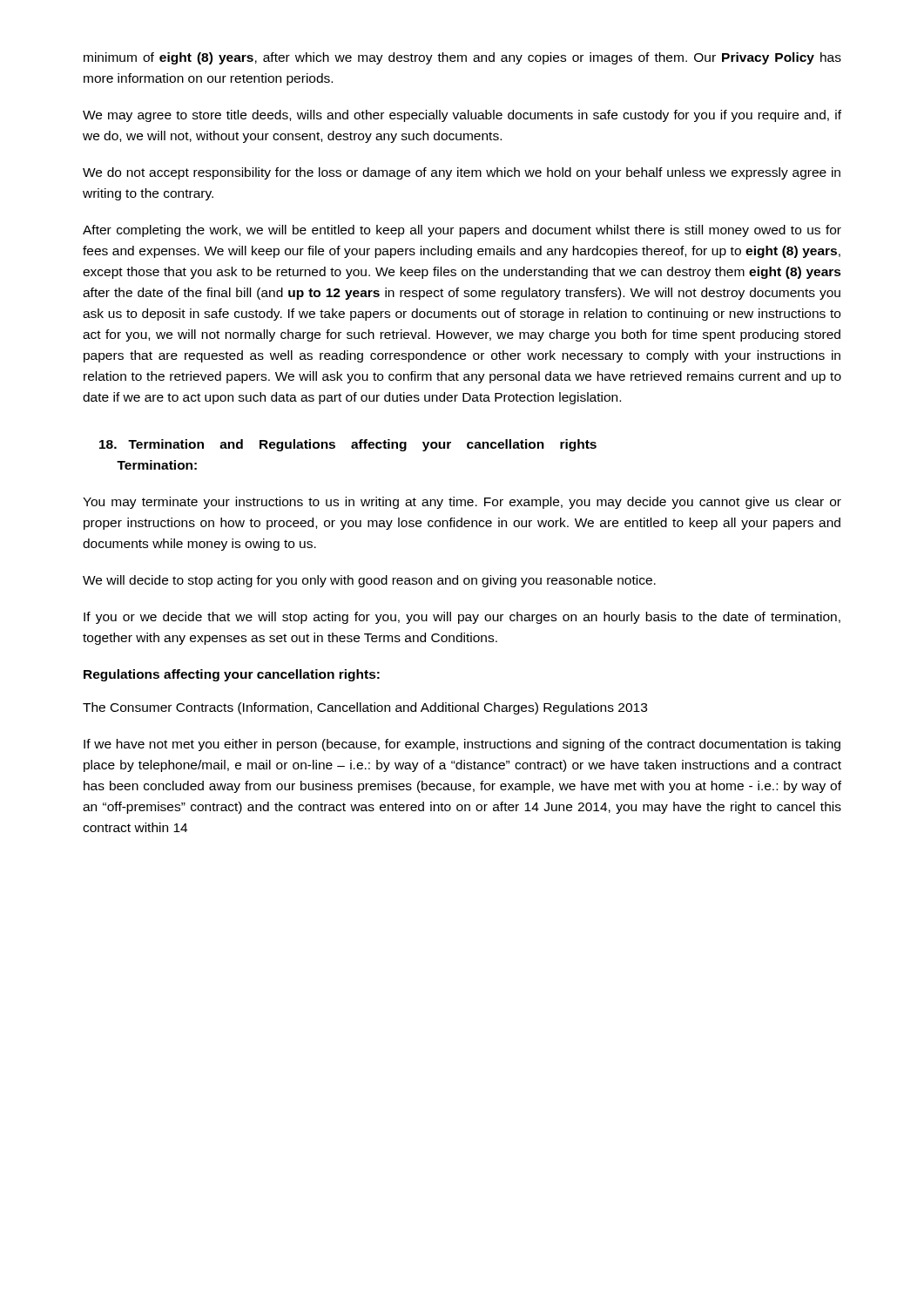Image resolution: width=924 pixels, height=1307 pixels.
Task: Locate the block of text that opens with "If we have not met you either in"
Action: (462, 786)
